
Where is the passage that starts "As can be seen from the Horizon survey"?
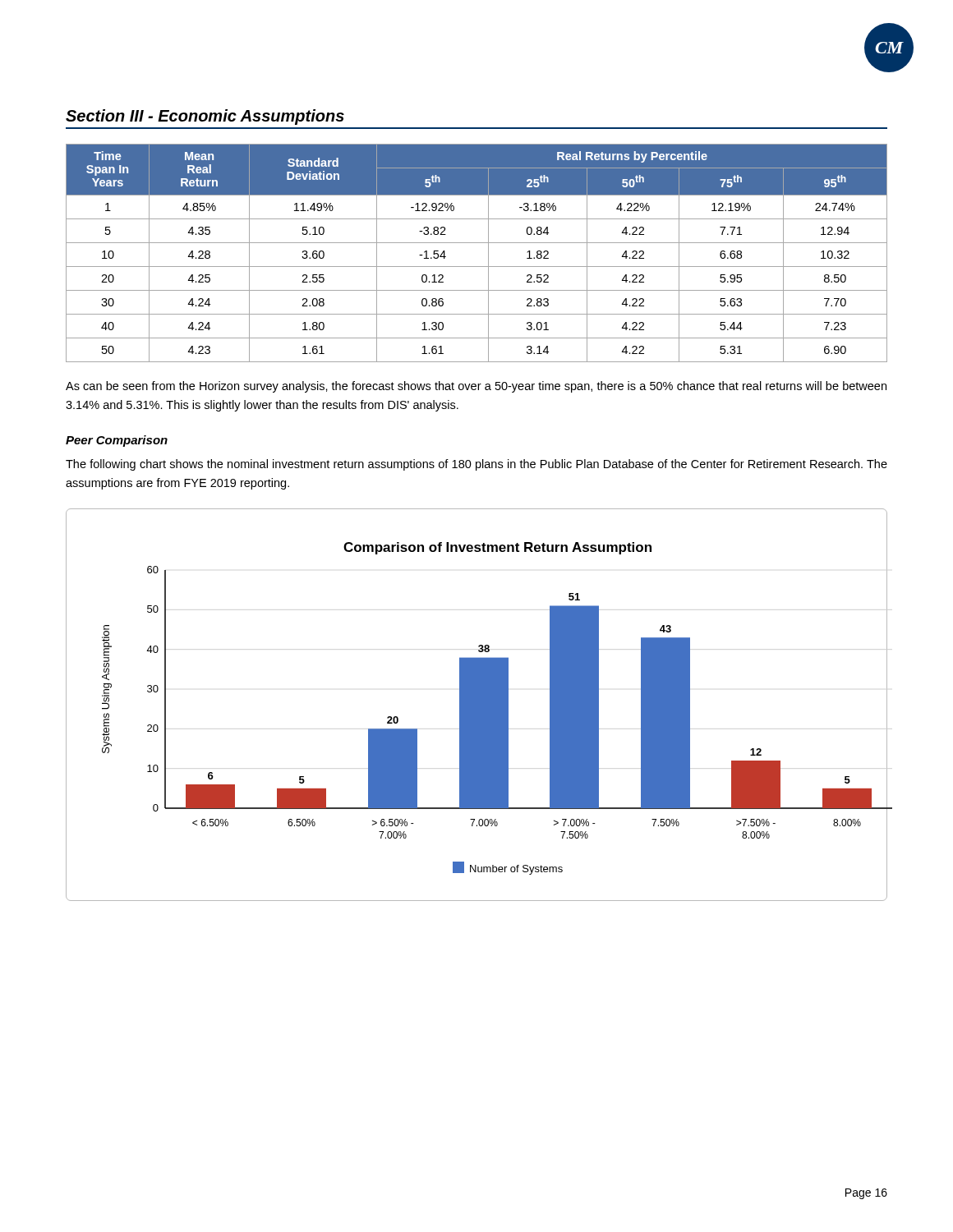476,395
